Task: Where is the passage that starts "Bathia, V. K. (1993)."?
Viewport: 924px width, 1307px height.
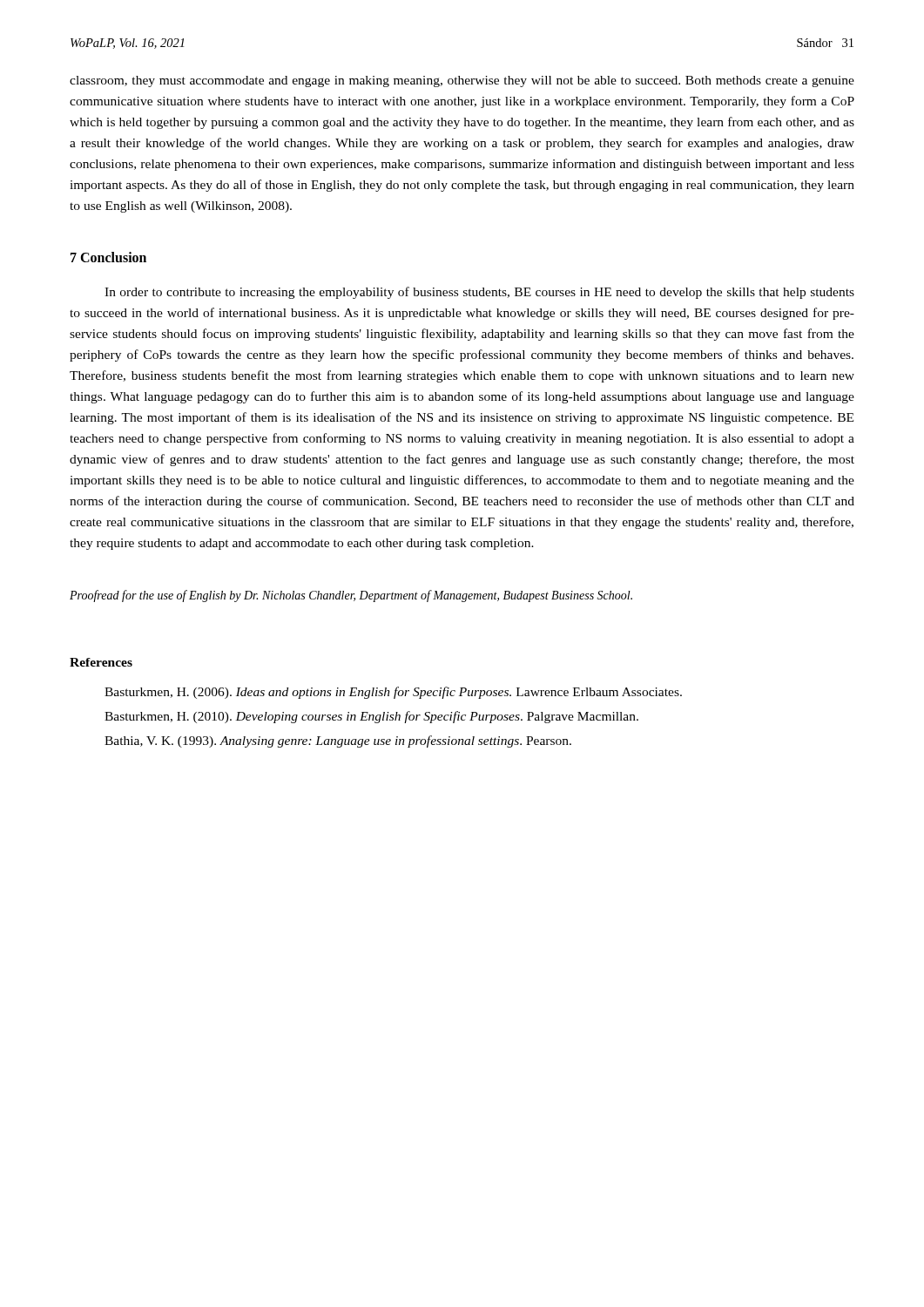Action: [338, 740]
